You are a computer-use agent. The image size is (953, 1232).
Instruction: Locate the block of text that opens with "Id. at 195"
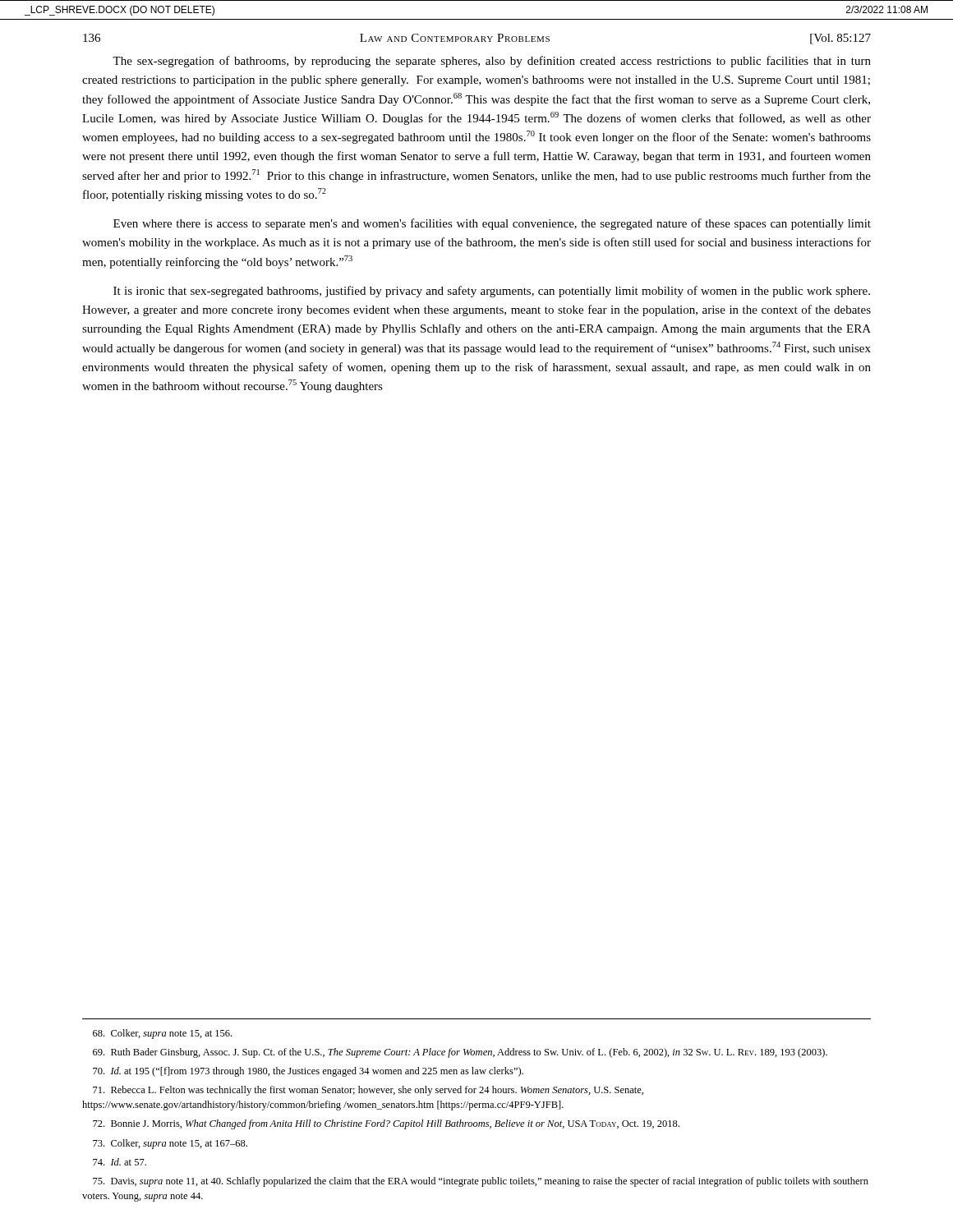pos(303,1071)
